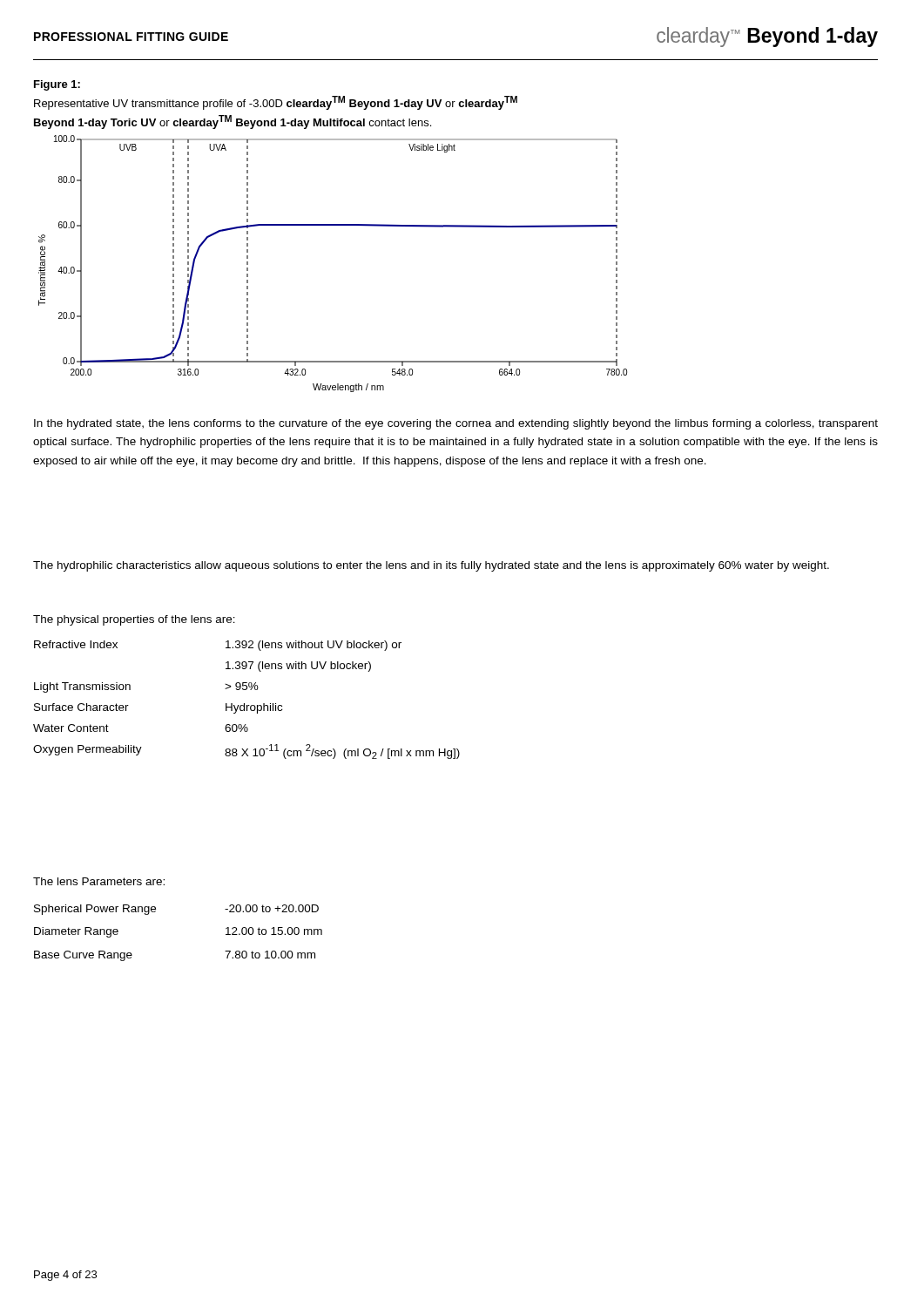Click on the text starting "Figure 1: Representative UV transmittance profile of"

click(275, 103)
